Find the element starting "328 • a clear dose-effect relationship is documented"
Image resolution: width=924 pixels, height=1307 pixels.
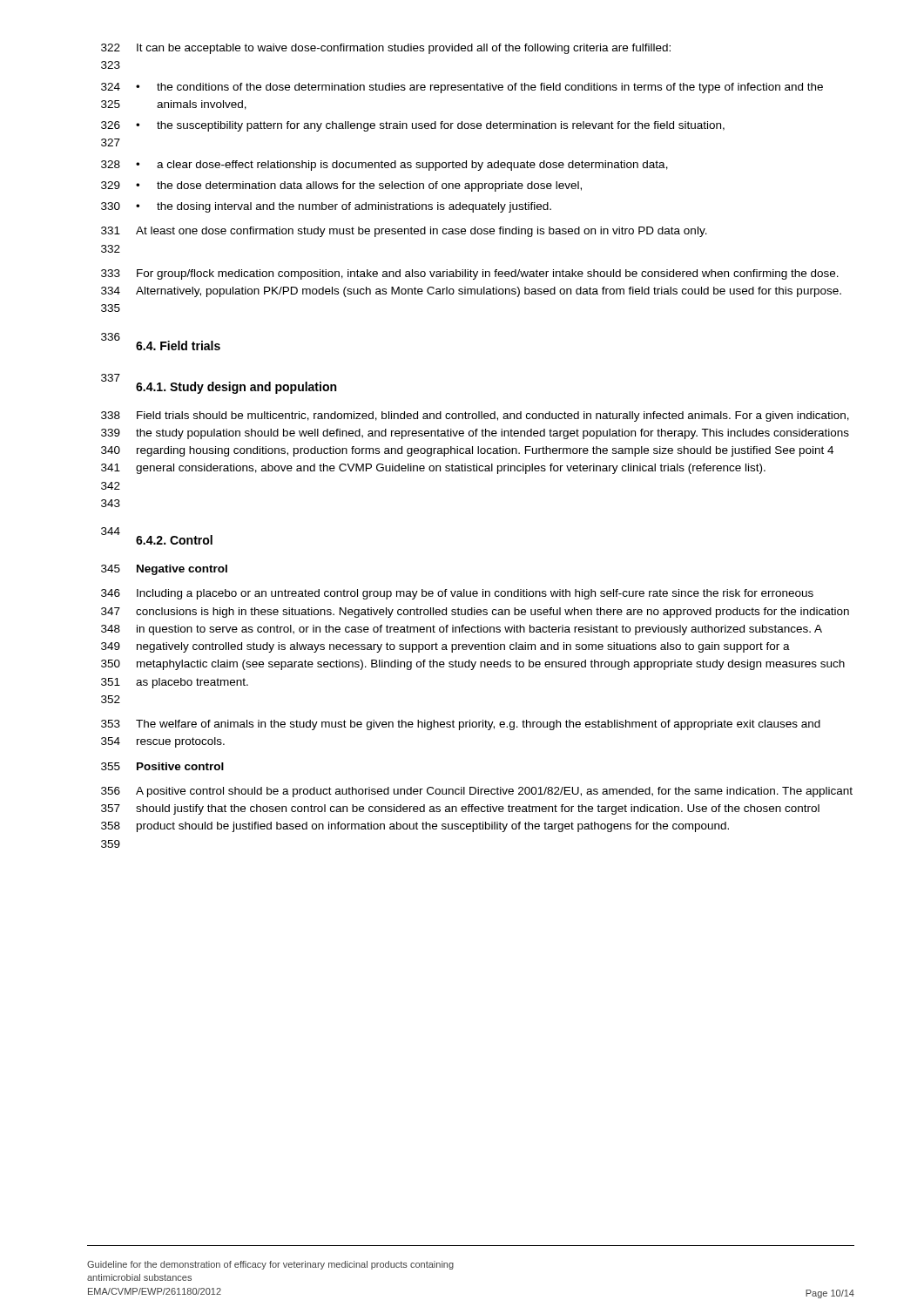tap(471, 164)
